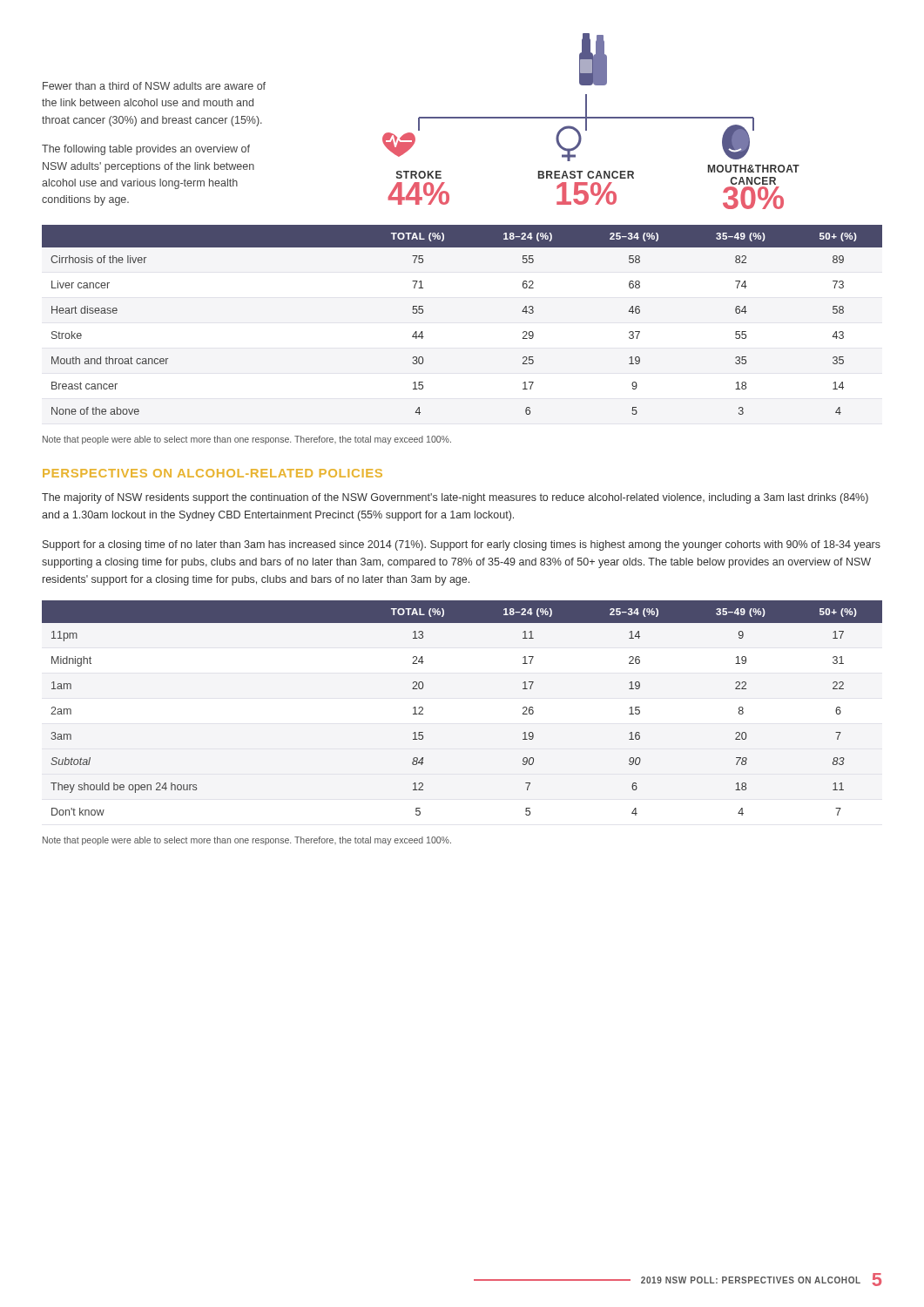Point to the block starting "Fewer than a"
This screenshot has height=1307, width=924.
[155, 144]
